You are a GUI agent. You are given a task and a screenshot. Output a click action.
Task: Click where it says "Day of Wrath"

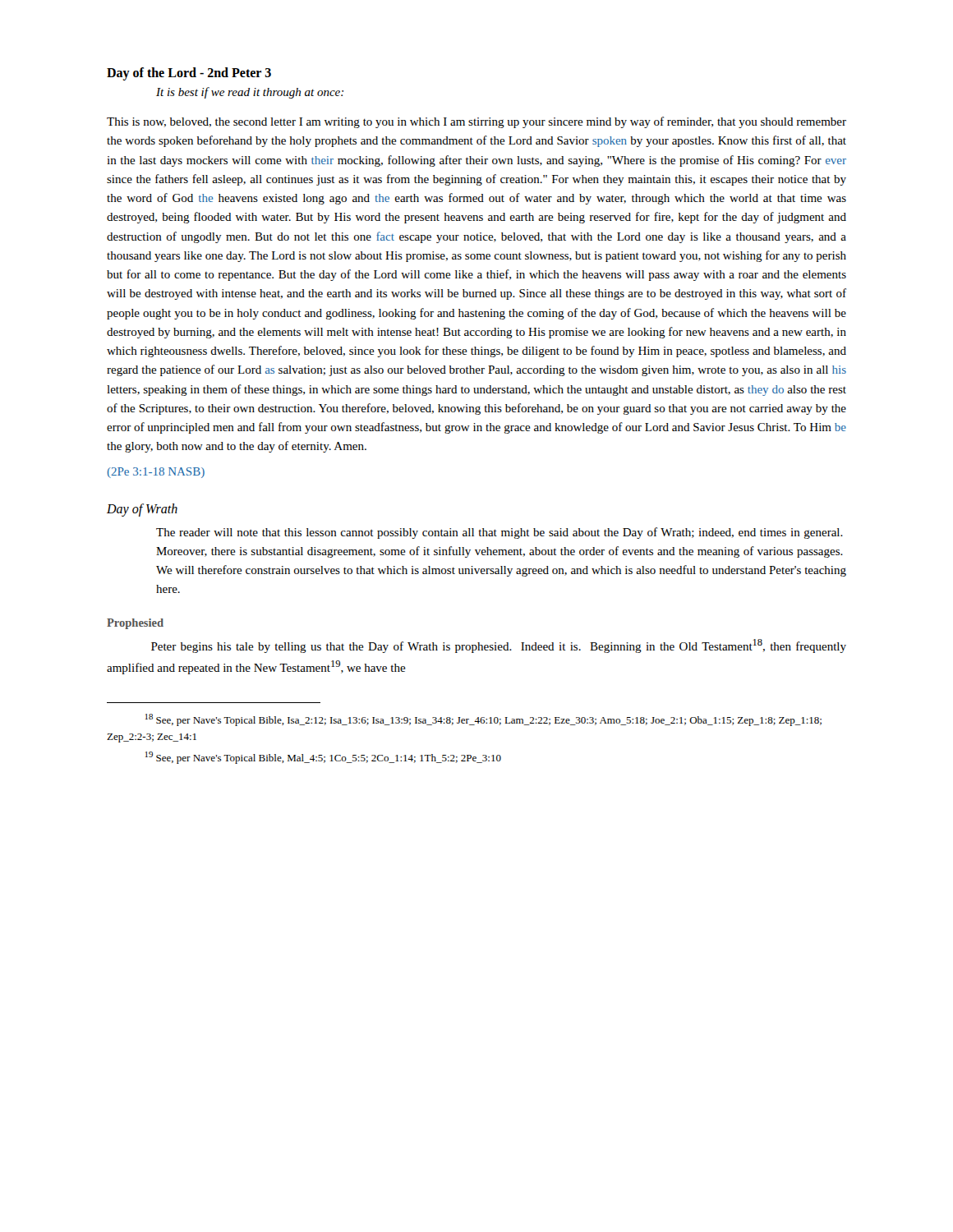point(142,508)
